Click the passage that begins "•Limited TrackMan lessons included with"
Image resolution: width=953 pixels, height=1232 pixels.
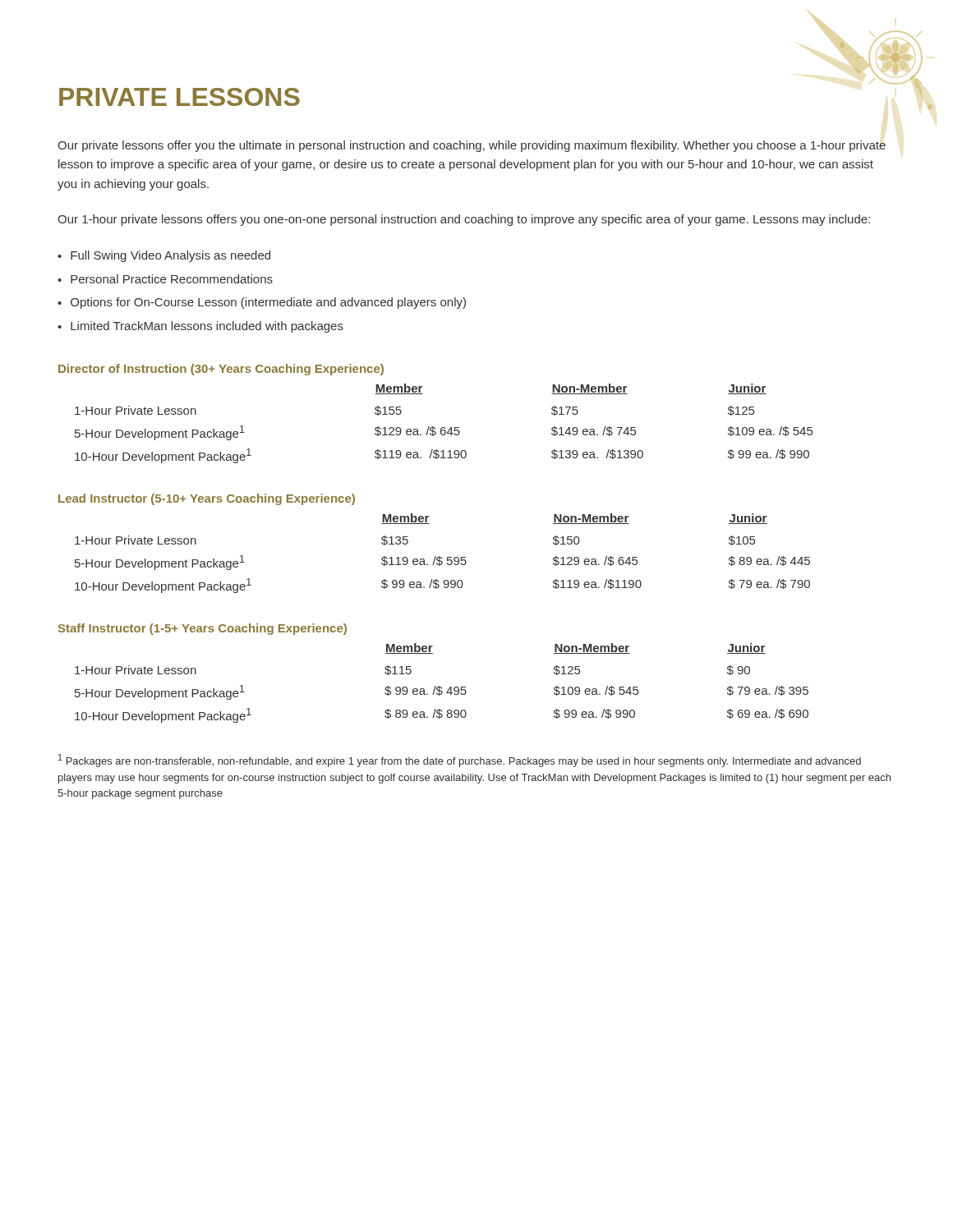(200, 326)
